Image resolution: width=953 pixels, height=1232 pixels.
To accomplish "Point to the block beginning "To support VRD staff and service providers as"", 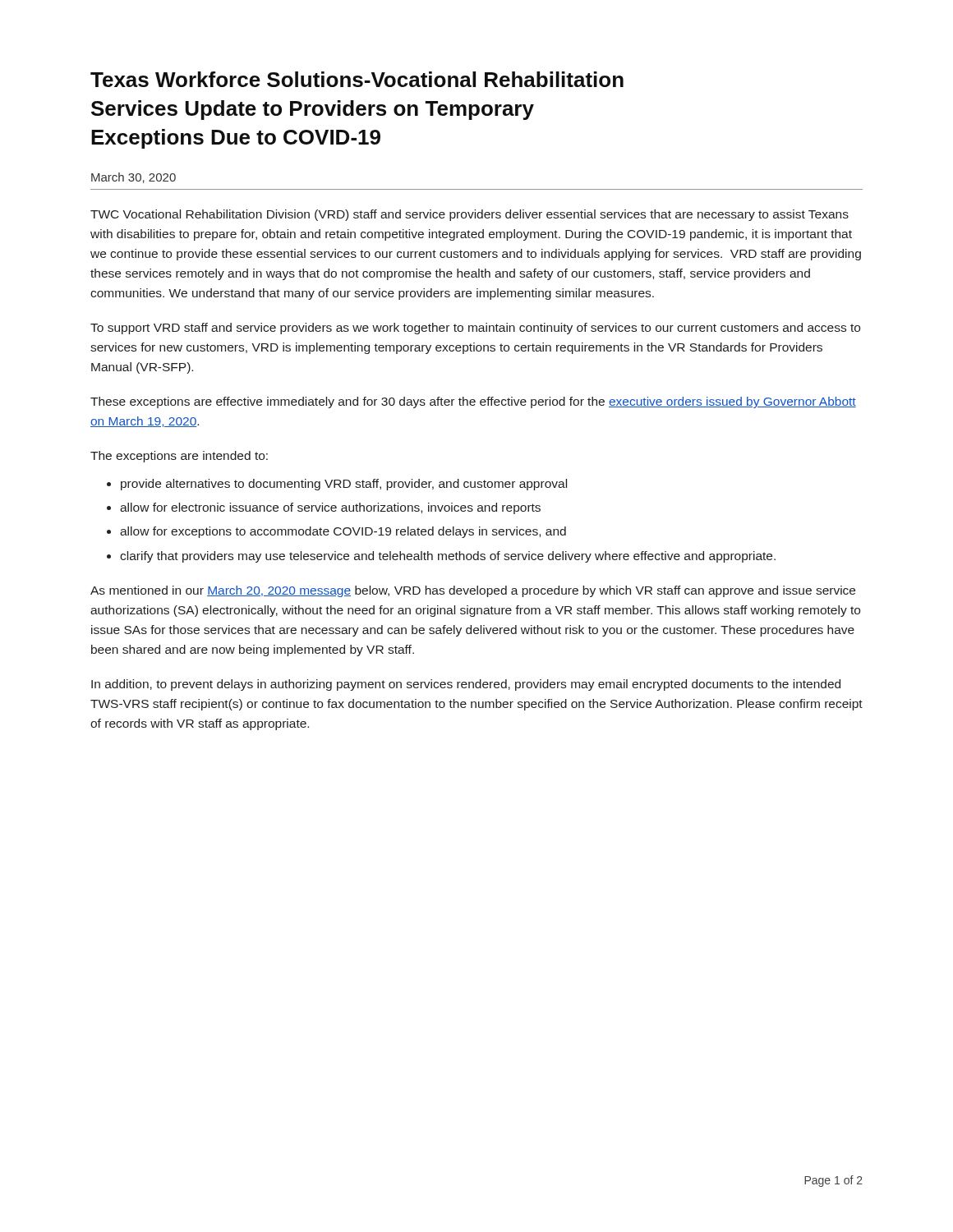I will click(x=476, y=347).
